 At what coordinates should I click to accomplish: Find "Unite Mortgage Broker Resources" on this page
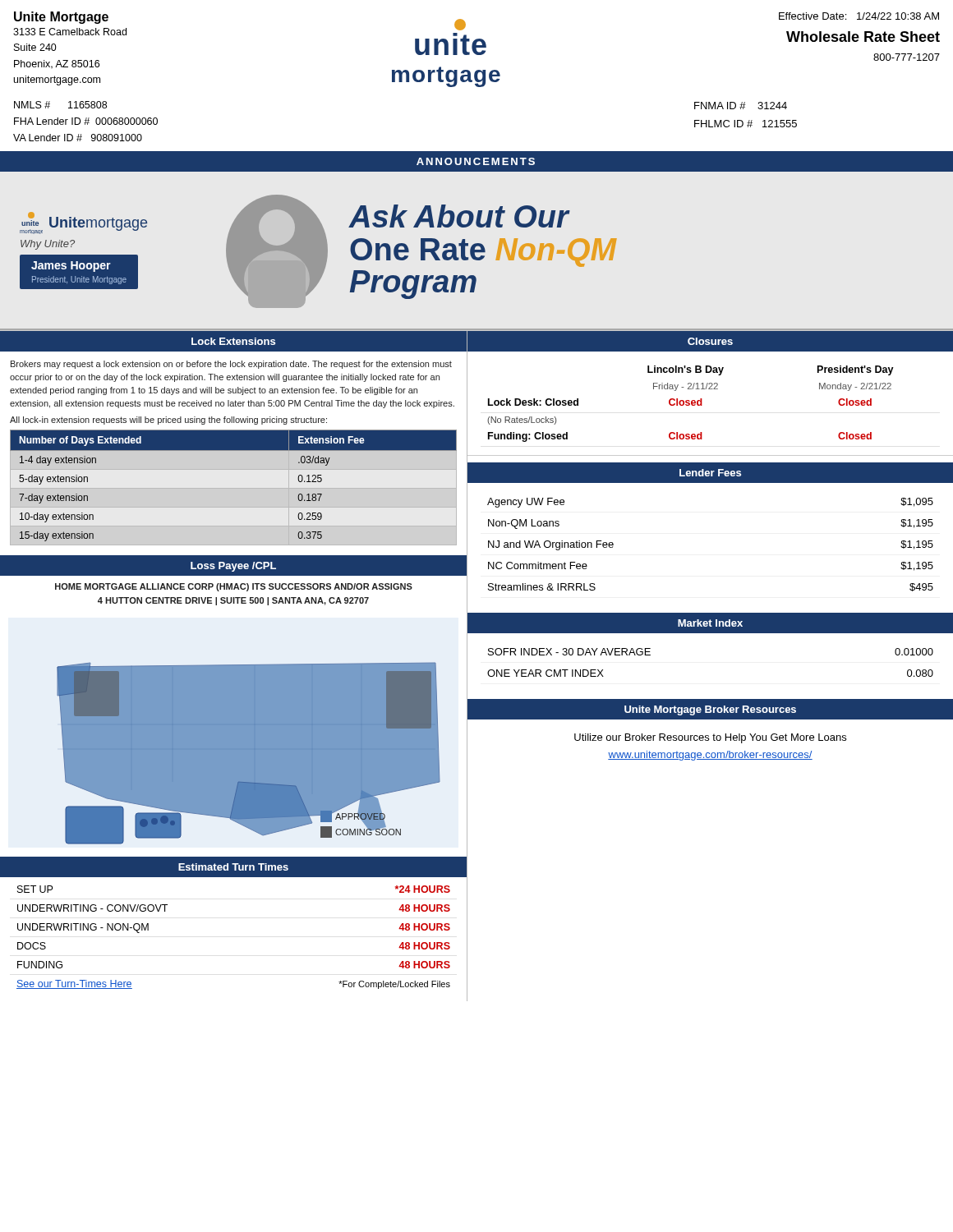click(x=710, y=709)
